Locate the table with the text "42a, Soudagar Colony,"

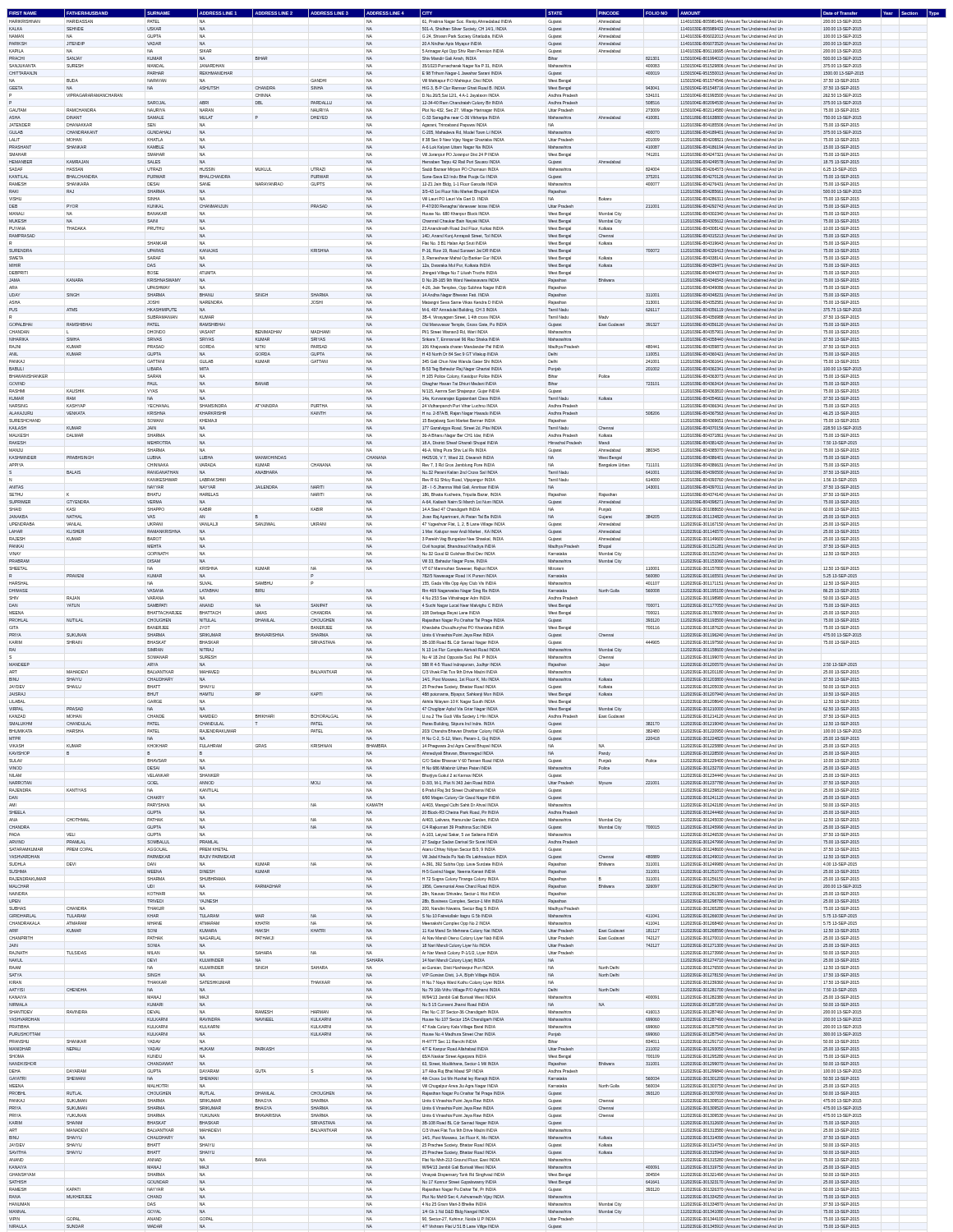click(x=476, y=620)
